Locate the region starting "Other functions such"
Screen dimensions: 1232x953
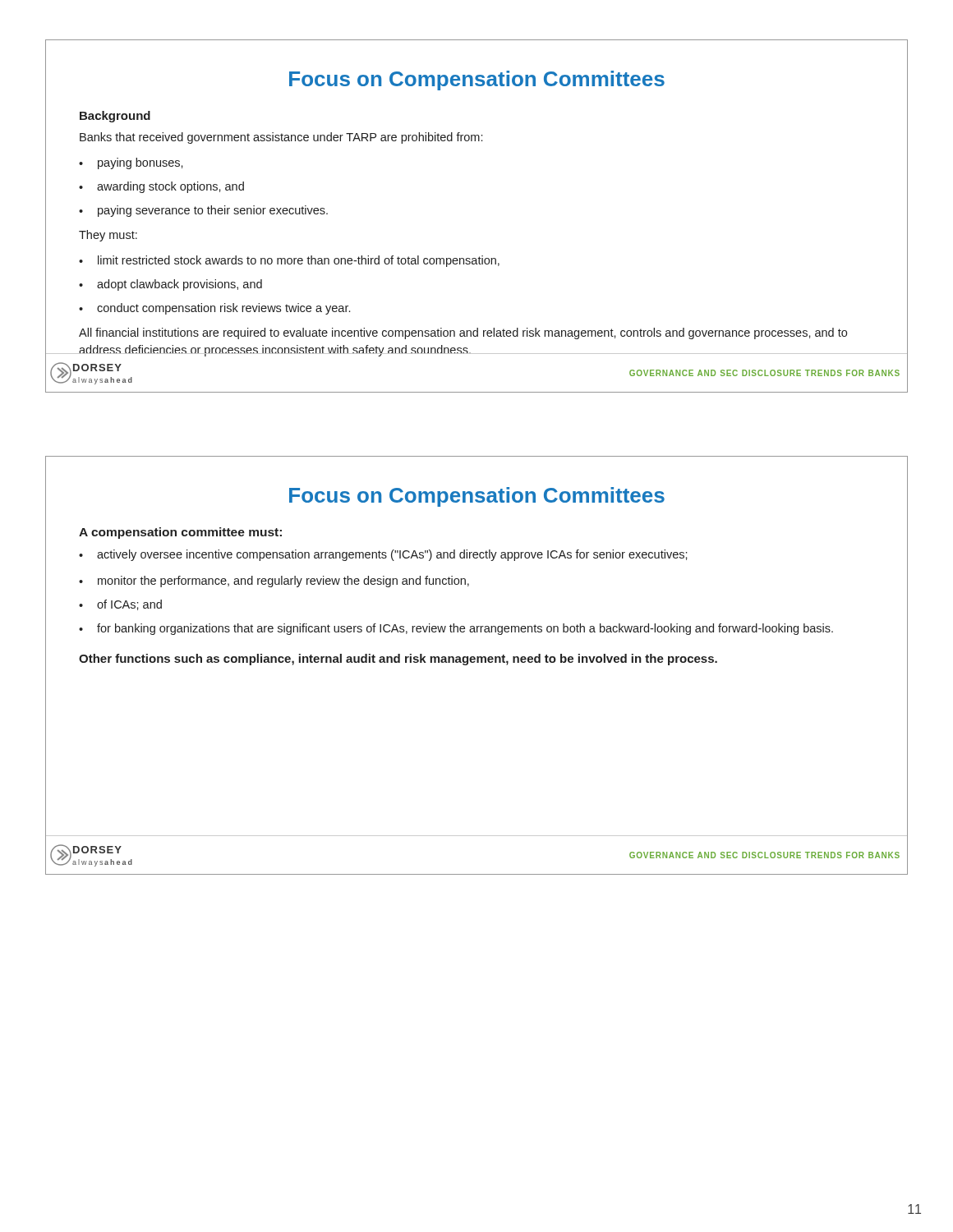coord(398,658)
